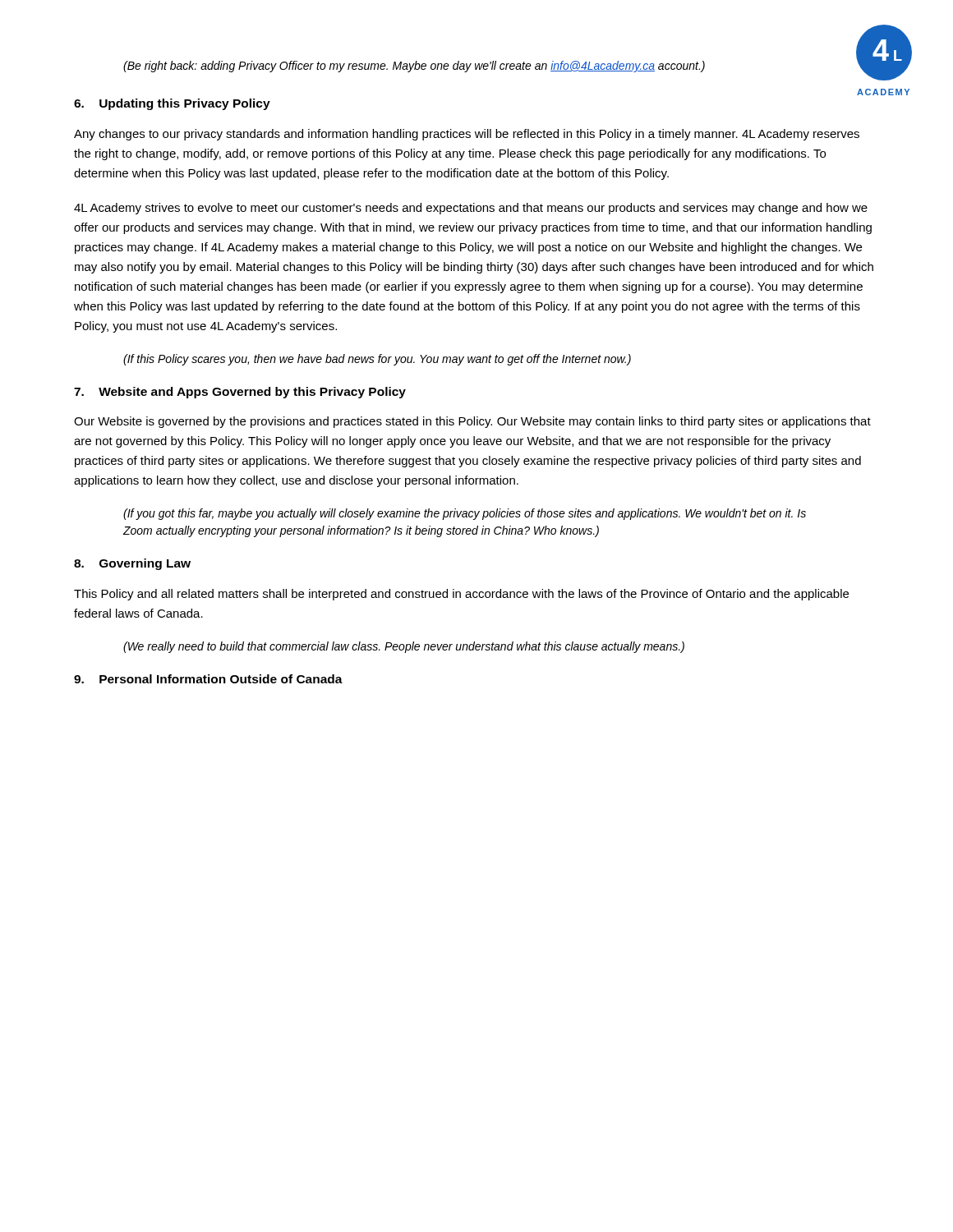Screen dimensions: 1232x953
Task: Locate the text starting "4L Academy strives to evolve"
Action: 474,266
